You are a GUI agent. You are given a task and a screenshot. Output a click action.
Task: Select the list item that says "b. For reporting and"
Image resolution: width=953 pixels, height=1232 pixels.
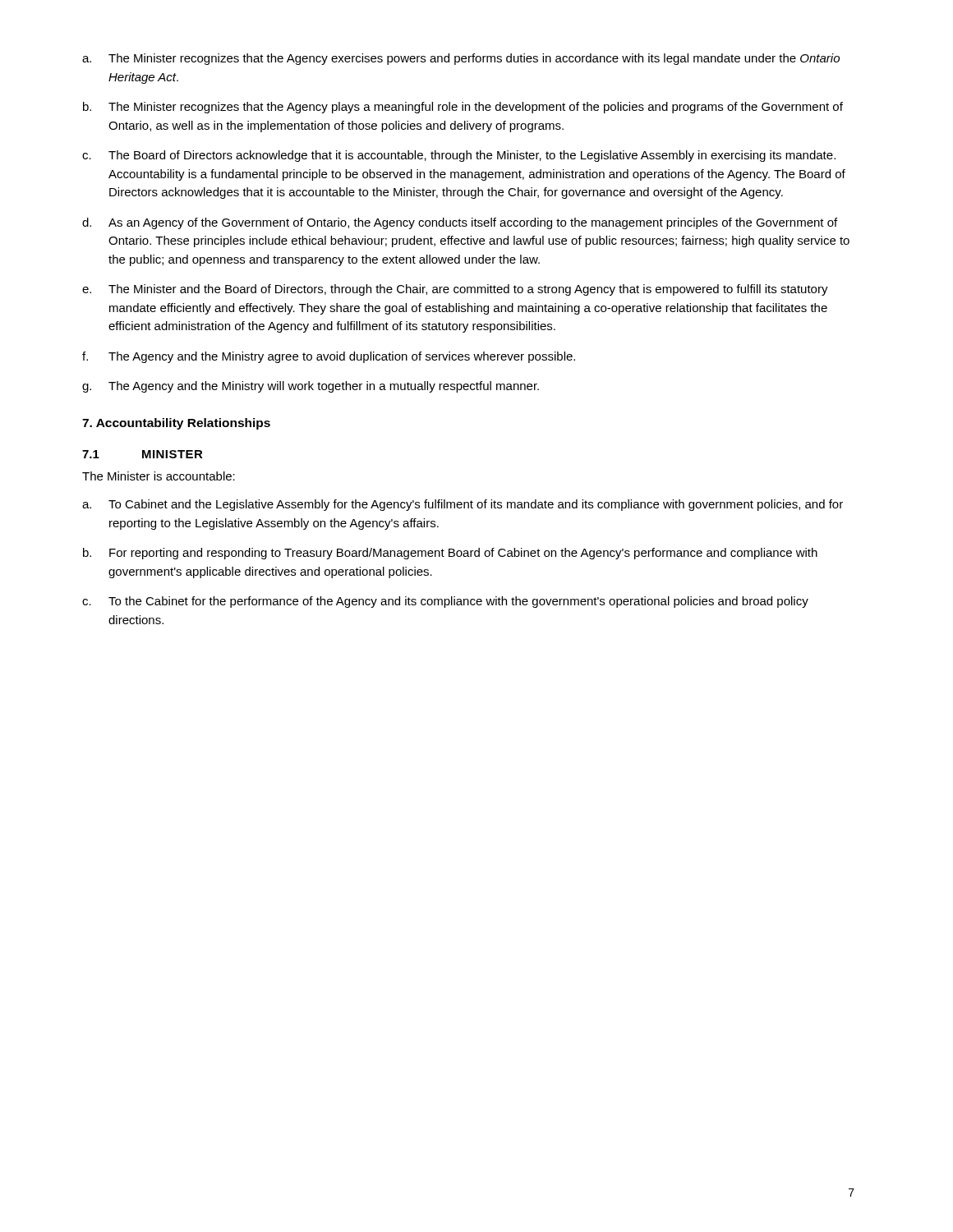pos(468,562)
